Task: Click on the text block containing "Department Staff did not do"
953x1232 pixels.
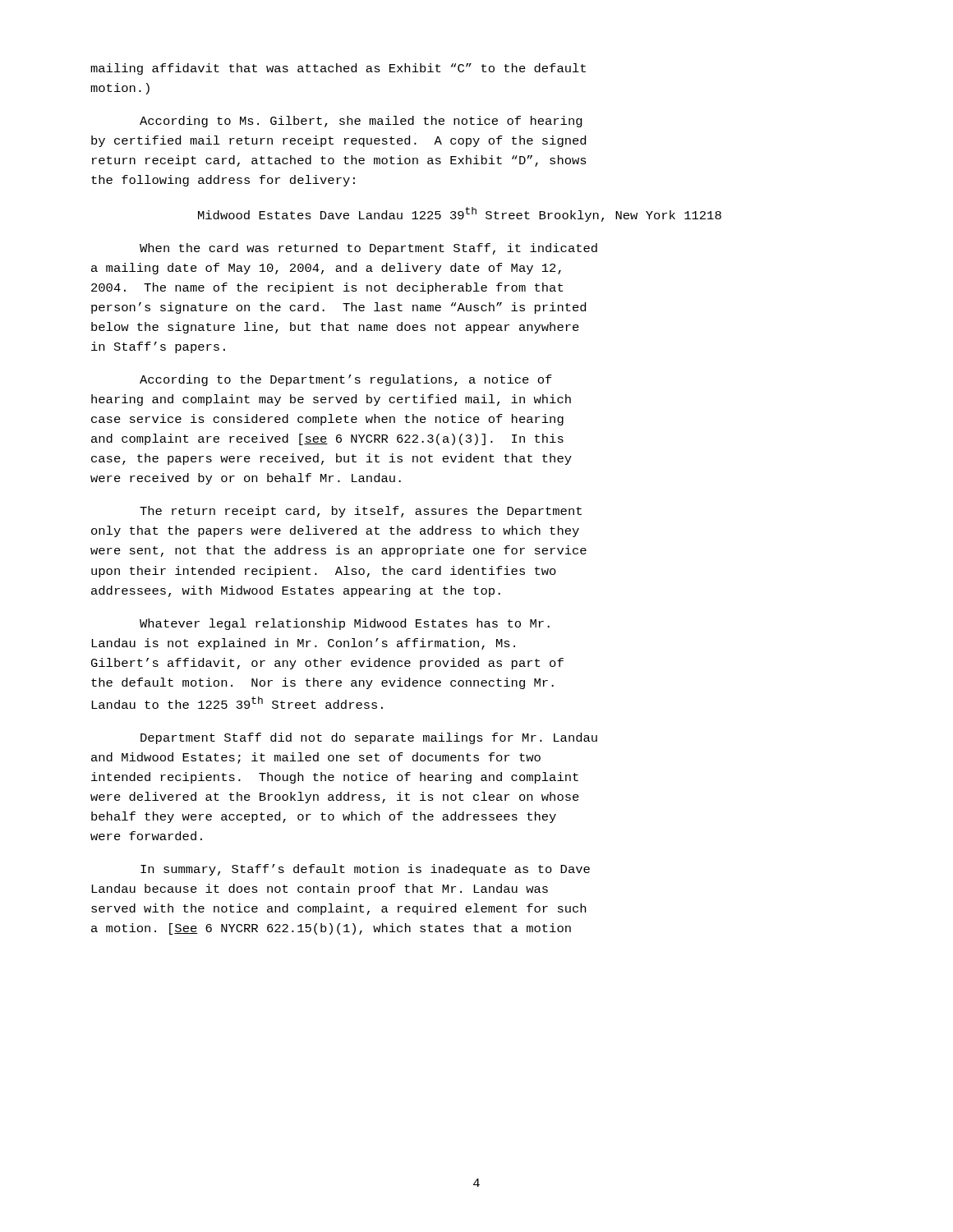Action: click(344, 787)
